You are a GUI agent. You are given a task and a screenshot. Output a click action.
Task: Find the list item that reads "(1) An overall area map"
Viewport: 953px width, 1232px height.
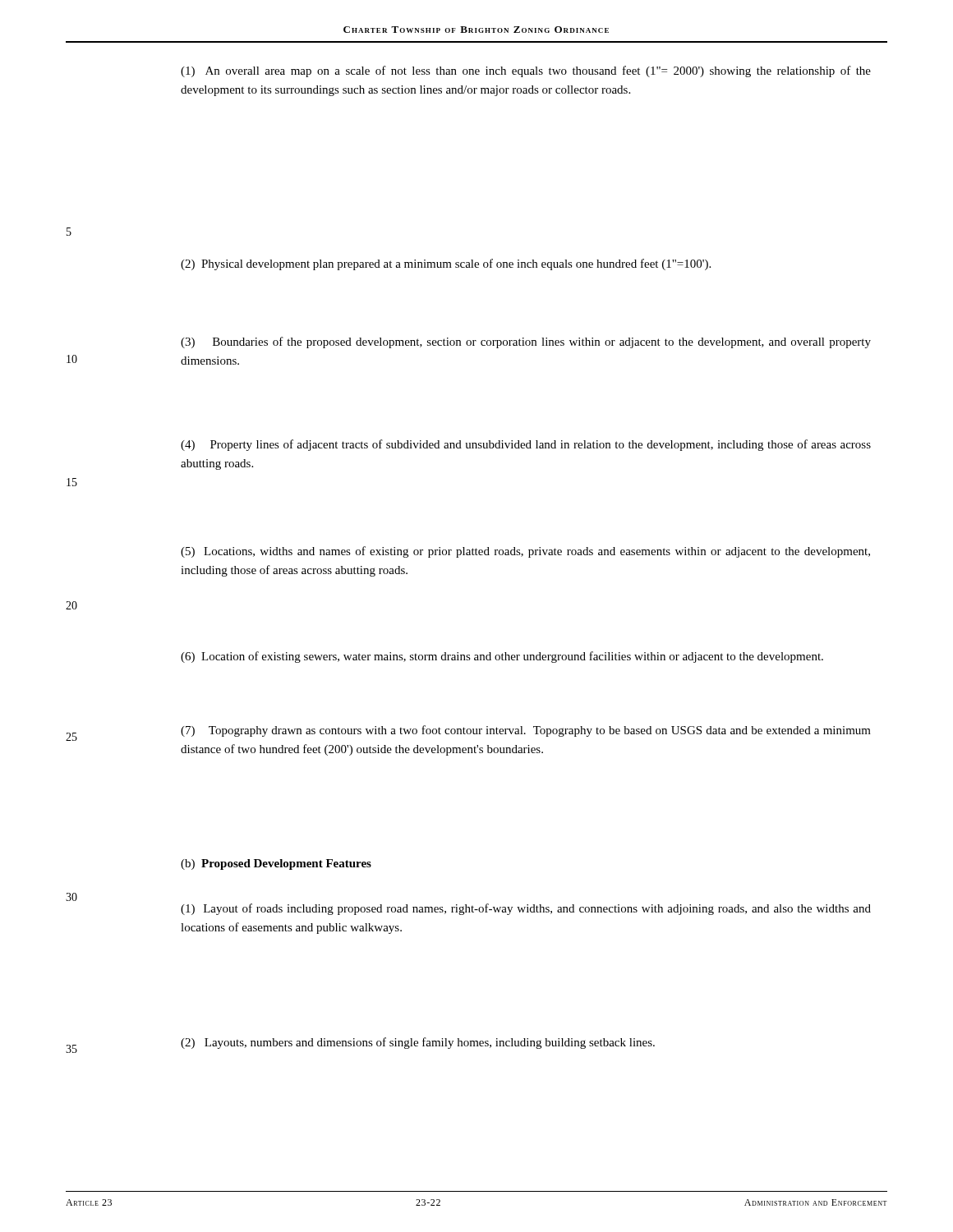click(526, 80)
